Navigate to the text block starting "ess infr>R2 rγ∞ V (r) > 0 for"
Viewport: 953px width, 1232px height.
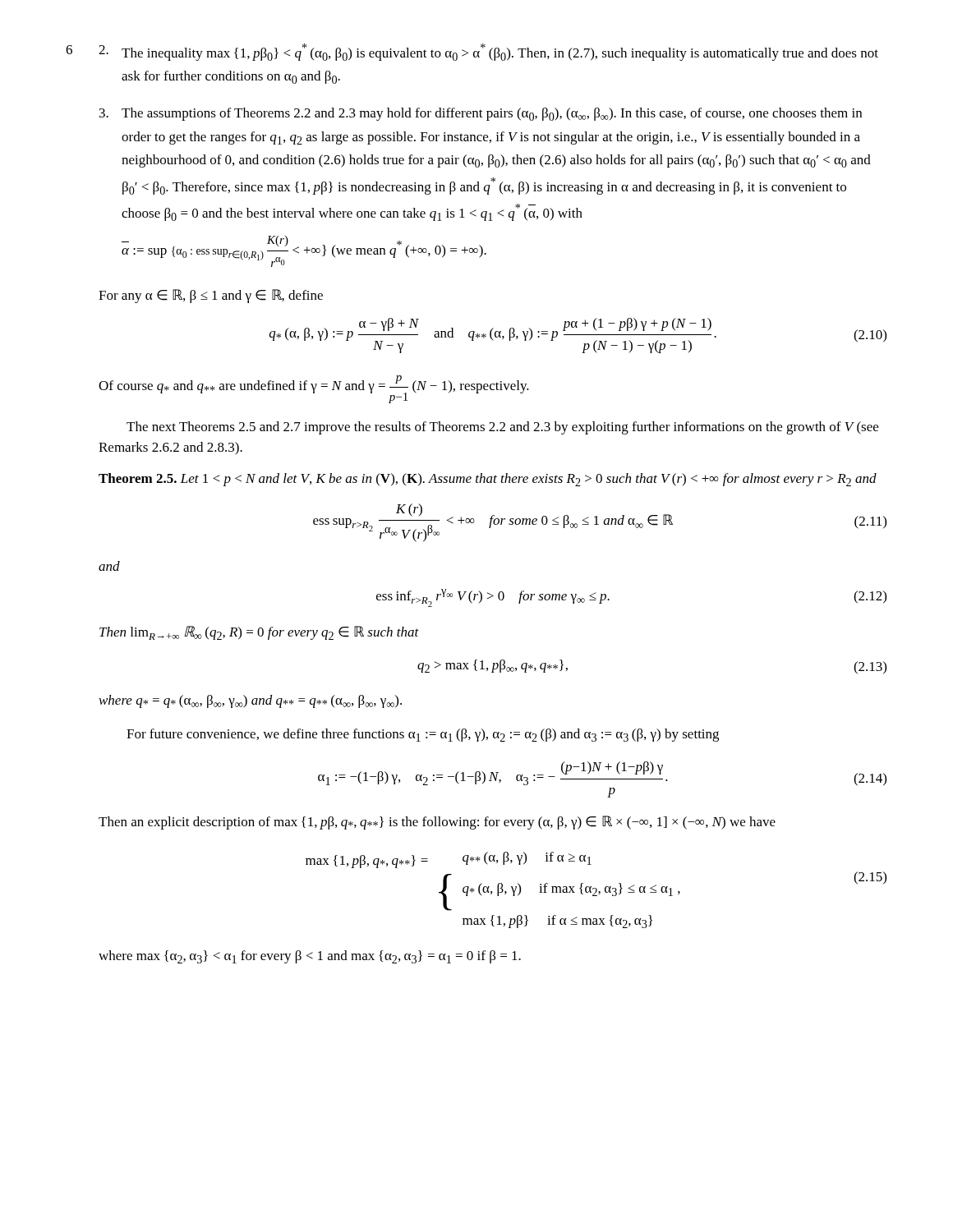(x=502, y=598)
